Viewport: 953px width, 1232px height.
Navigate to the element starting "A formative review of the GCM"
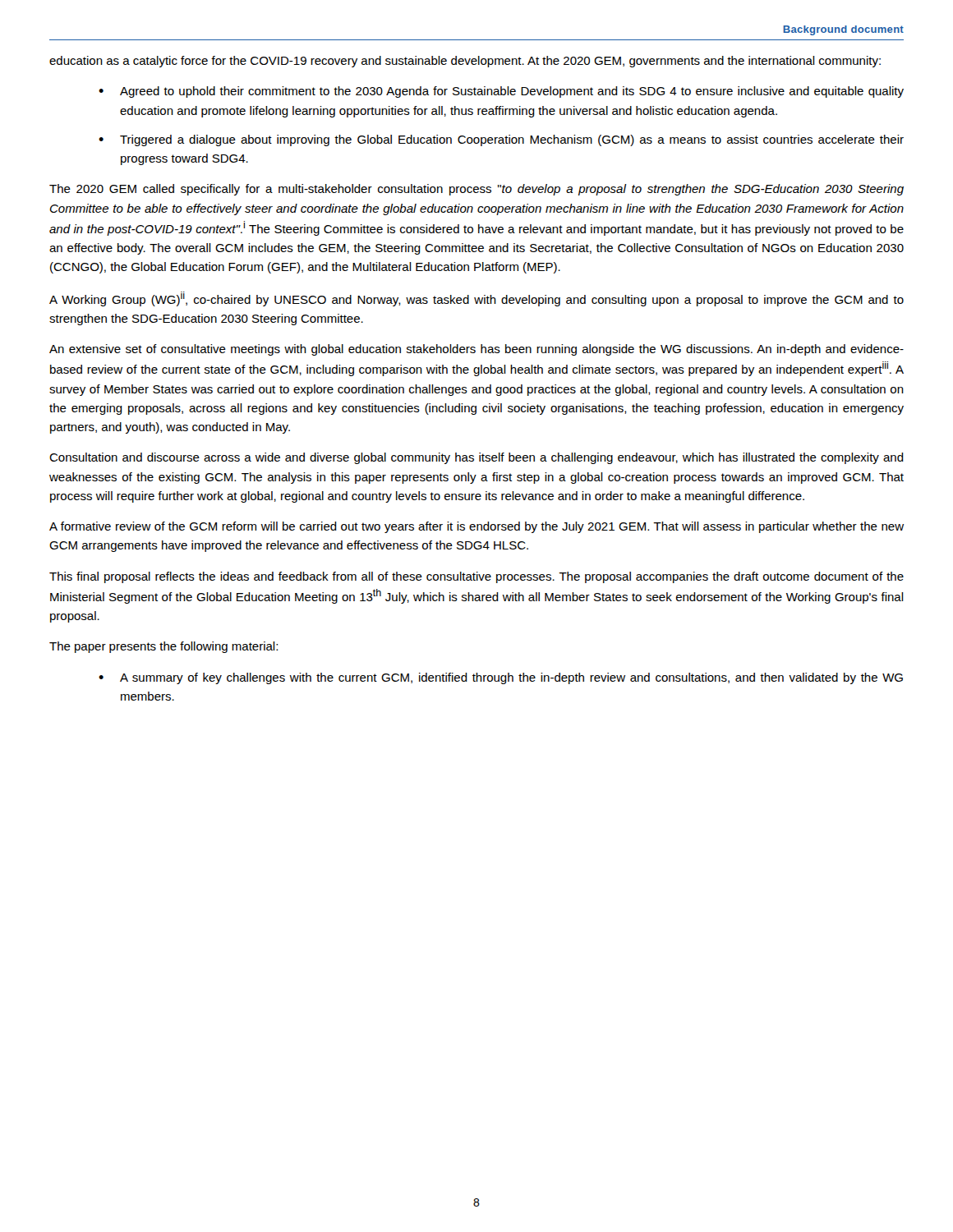476,536
